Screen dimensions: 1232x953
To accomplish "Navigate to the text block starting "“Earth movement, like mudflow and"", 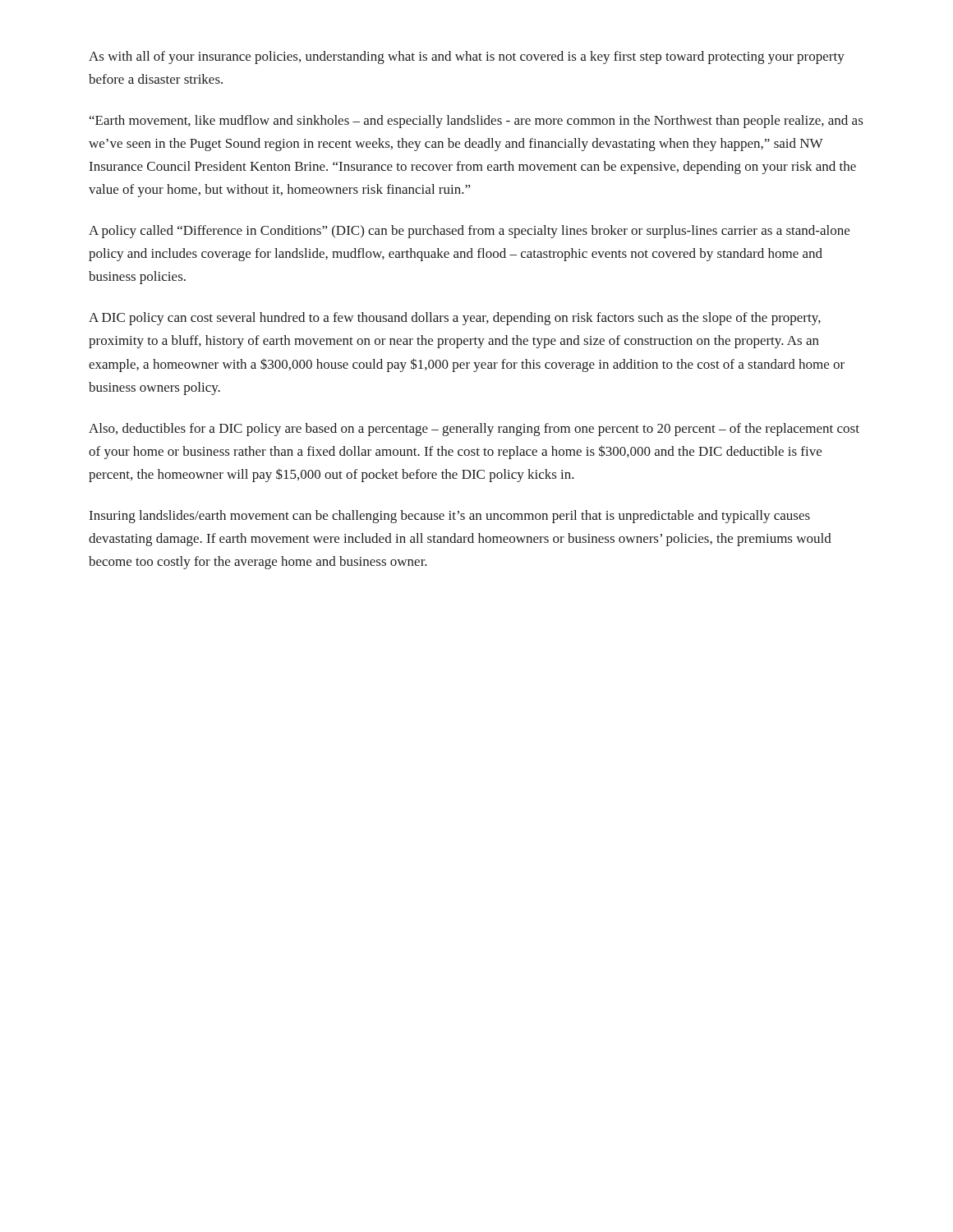I will pos(476,155).
